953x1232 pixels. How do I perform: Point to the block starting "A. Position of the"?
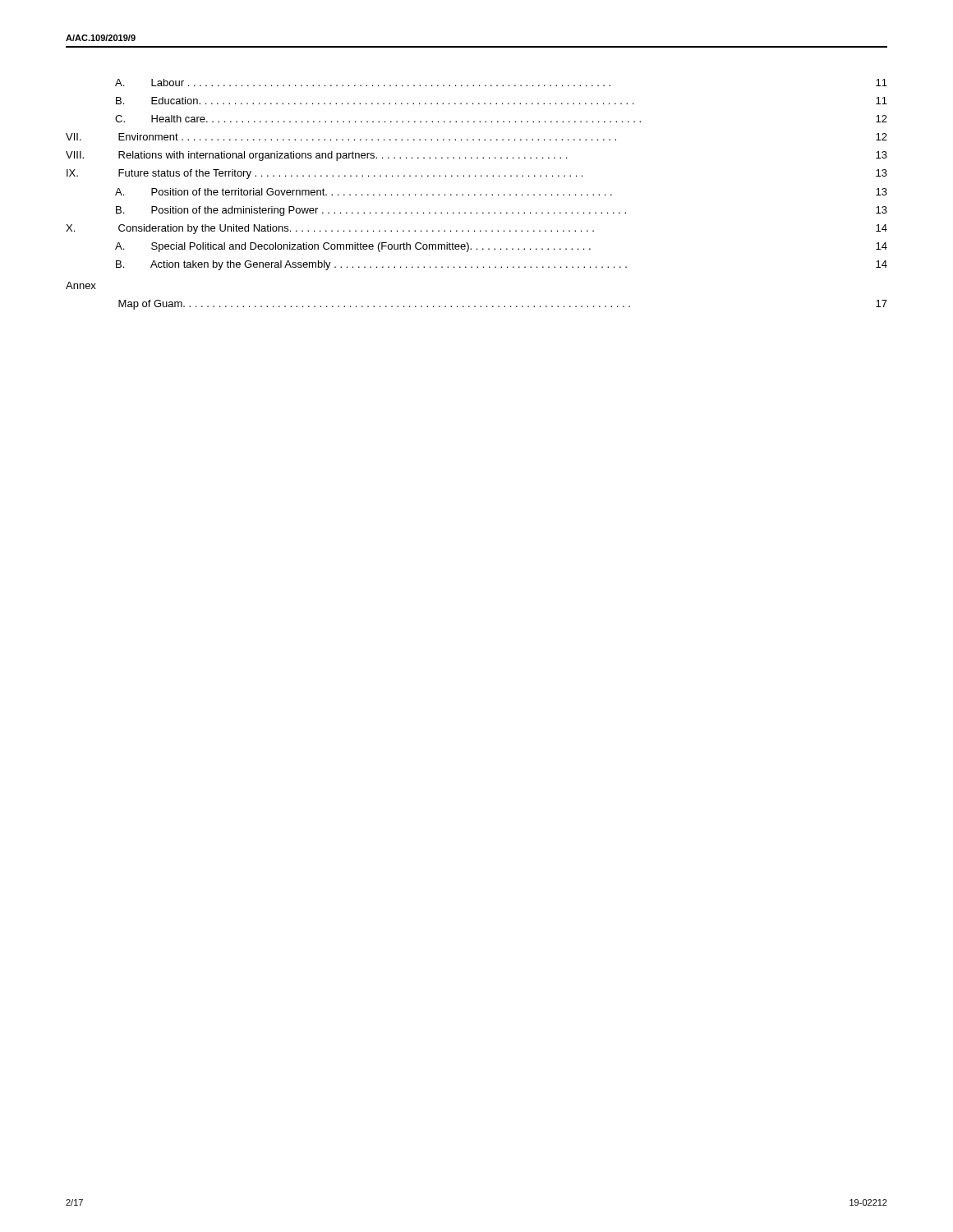coord(476,192)
